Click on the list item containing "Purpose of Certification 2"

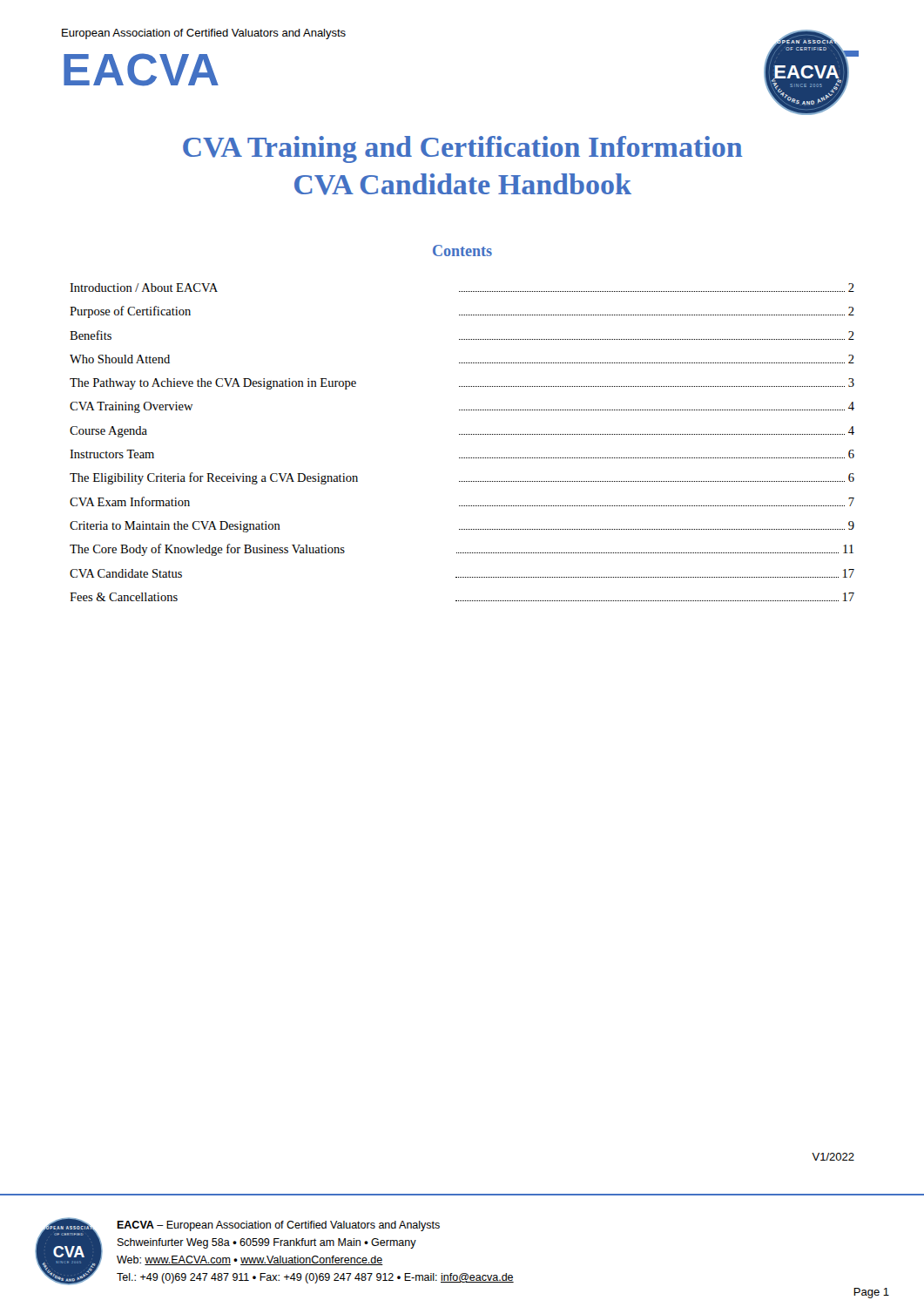(462, 311)
